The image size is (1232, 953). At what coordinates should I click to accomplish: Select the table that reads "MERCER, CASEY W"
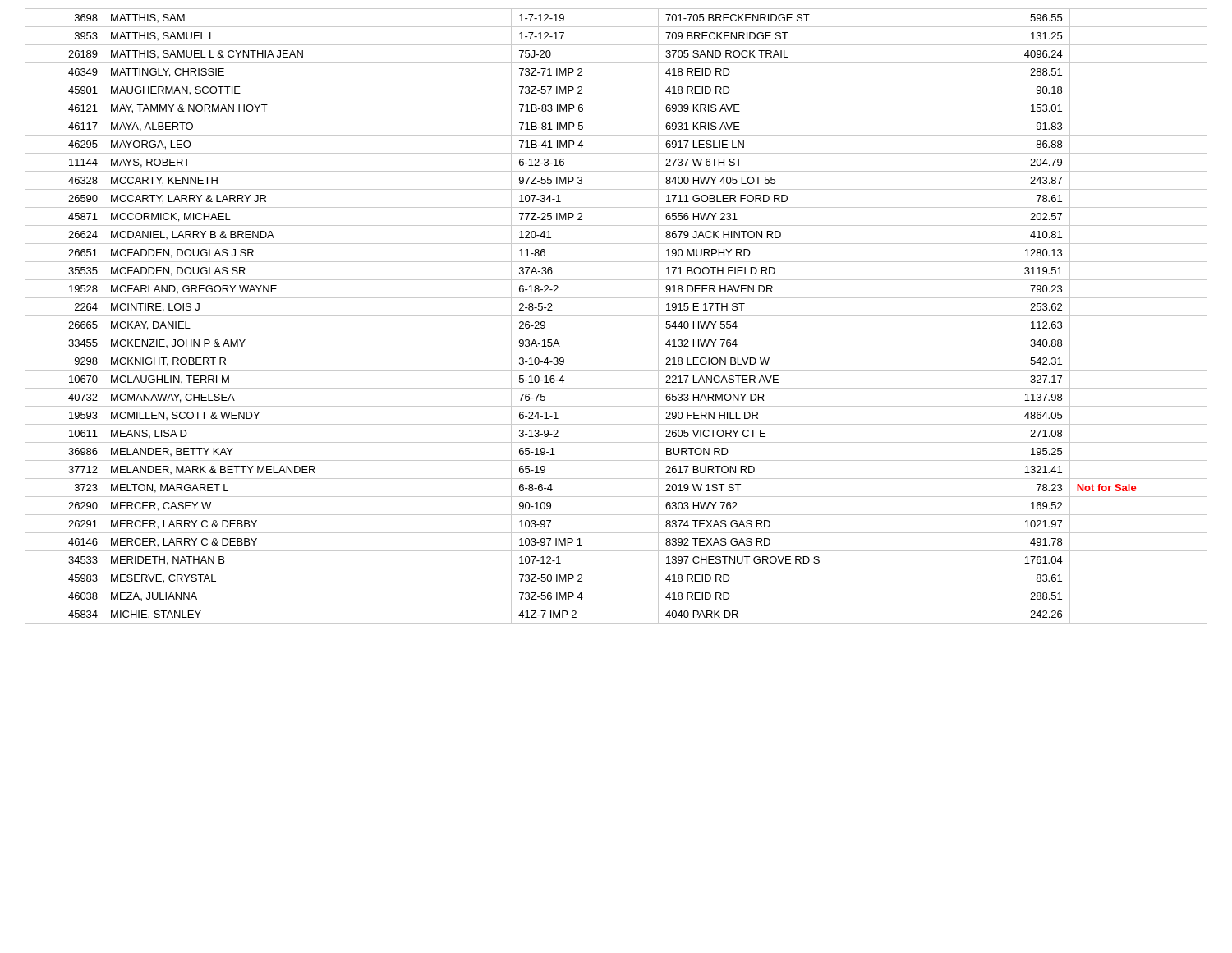(x=616, y=316)
